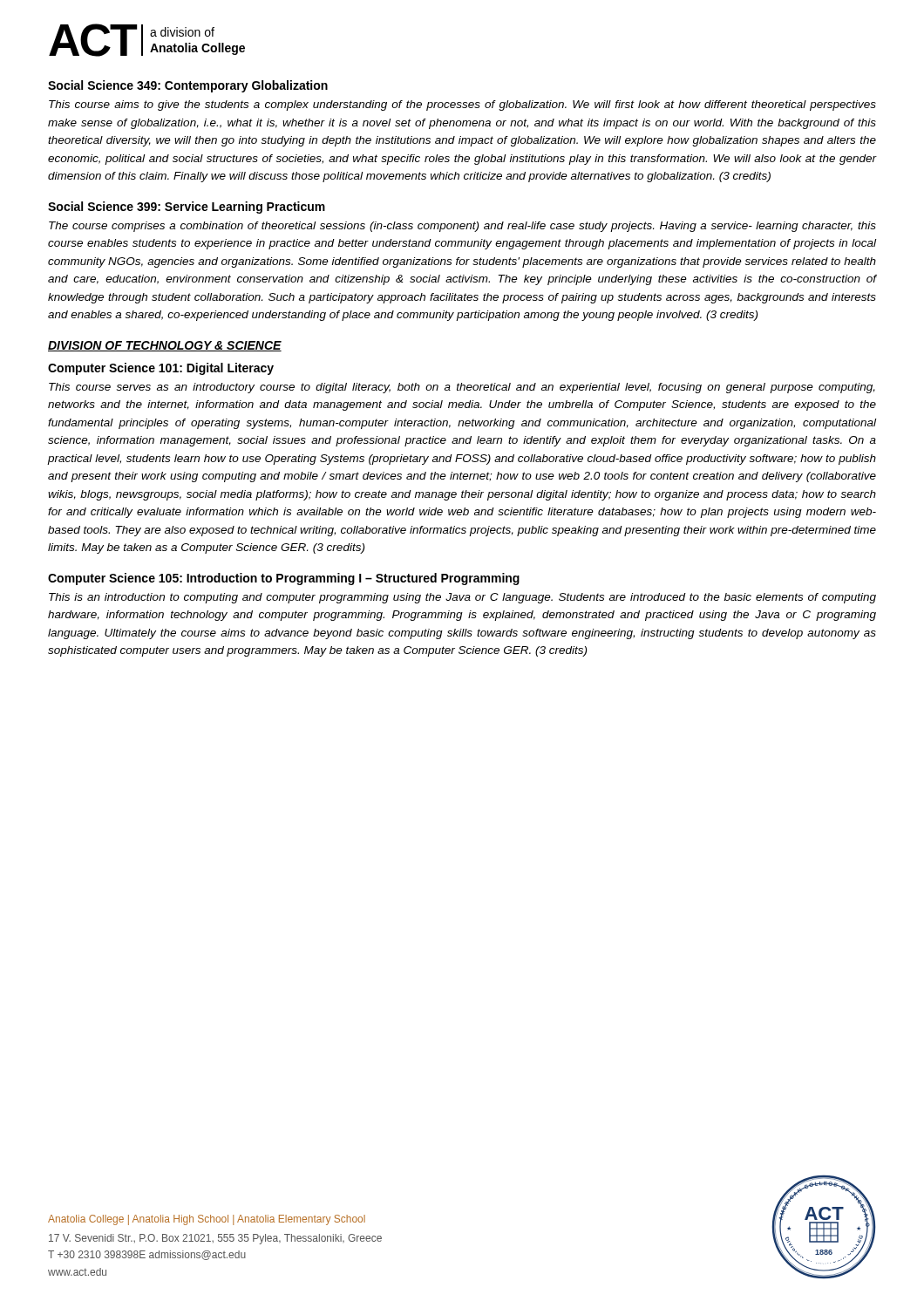Find the passage starting "DIVISION OF TECHNOLOGY & SCIENCE"
The width and height of the screenshot is (924, 1308).
coord(164,345)
